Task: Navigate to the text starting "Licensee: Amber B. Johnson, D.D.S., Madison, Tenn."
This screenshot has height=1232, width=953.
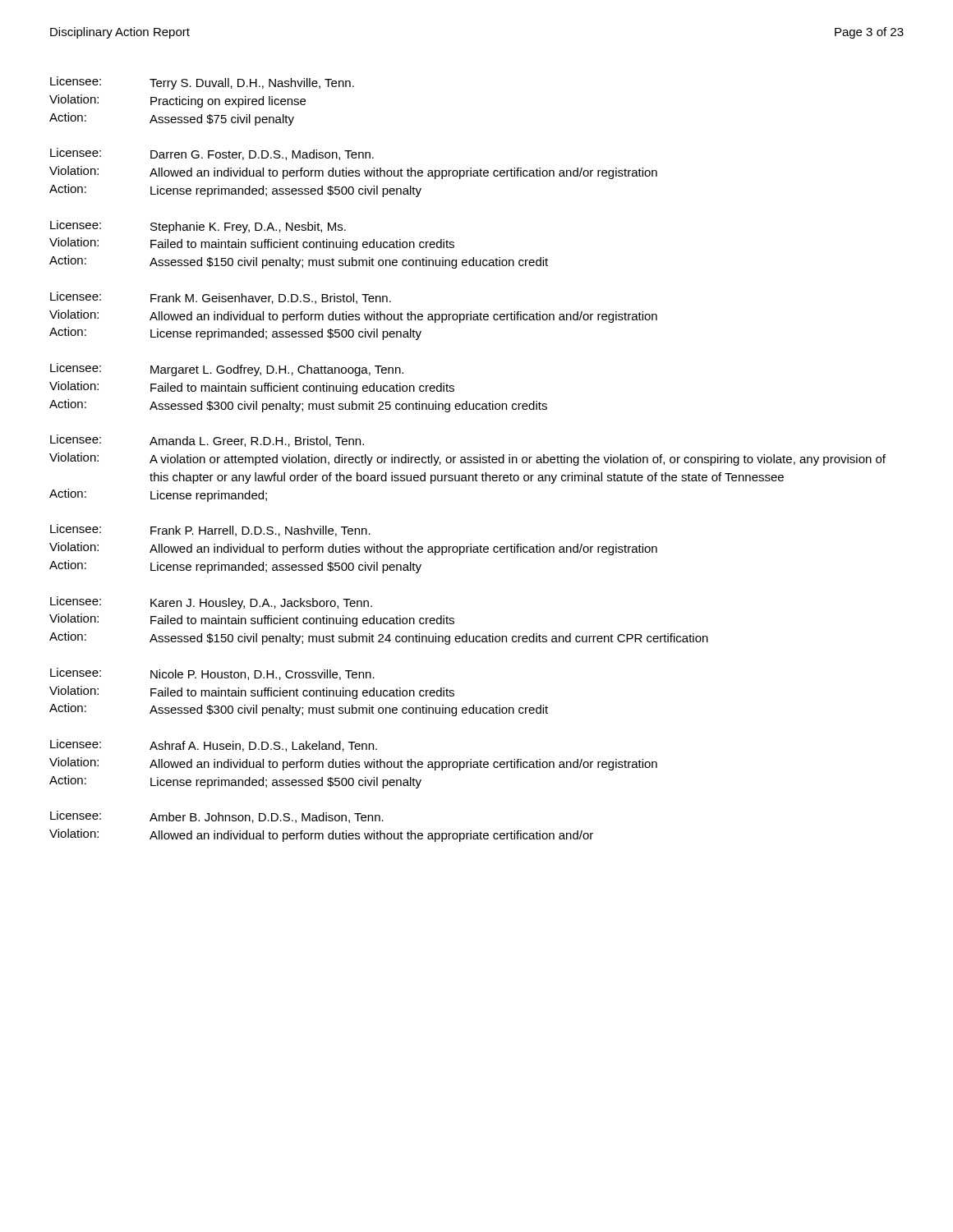Action: 476,826
